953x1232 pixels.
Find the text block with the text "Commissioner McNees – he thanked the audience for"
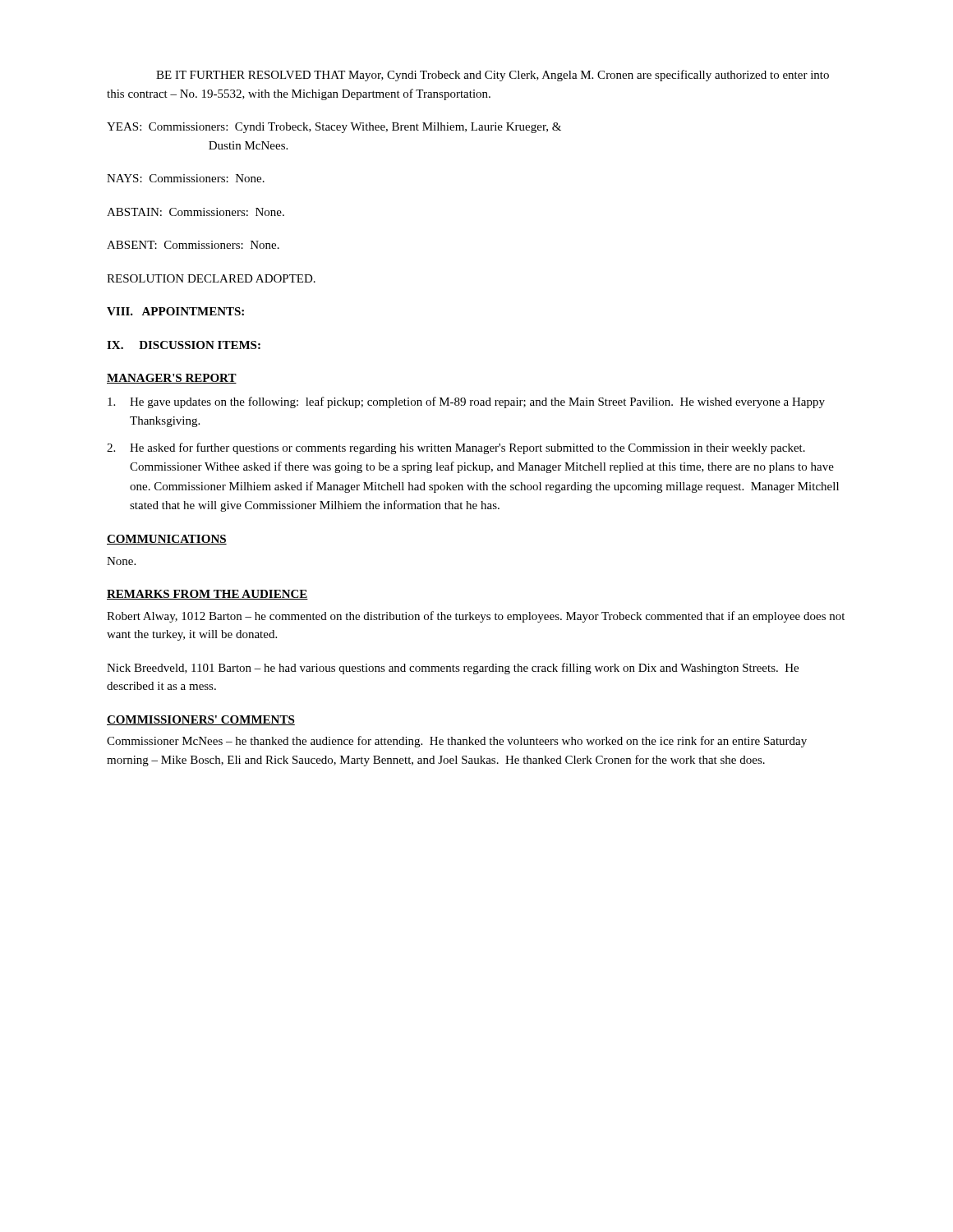476,750
